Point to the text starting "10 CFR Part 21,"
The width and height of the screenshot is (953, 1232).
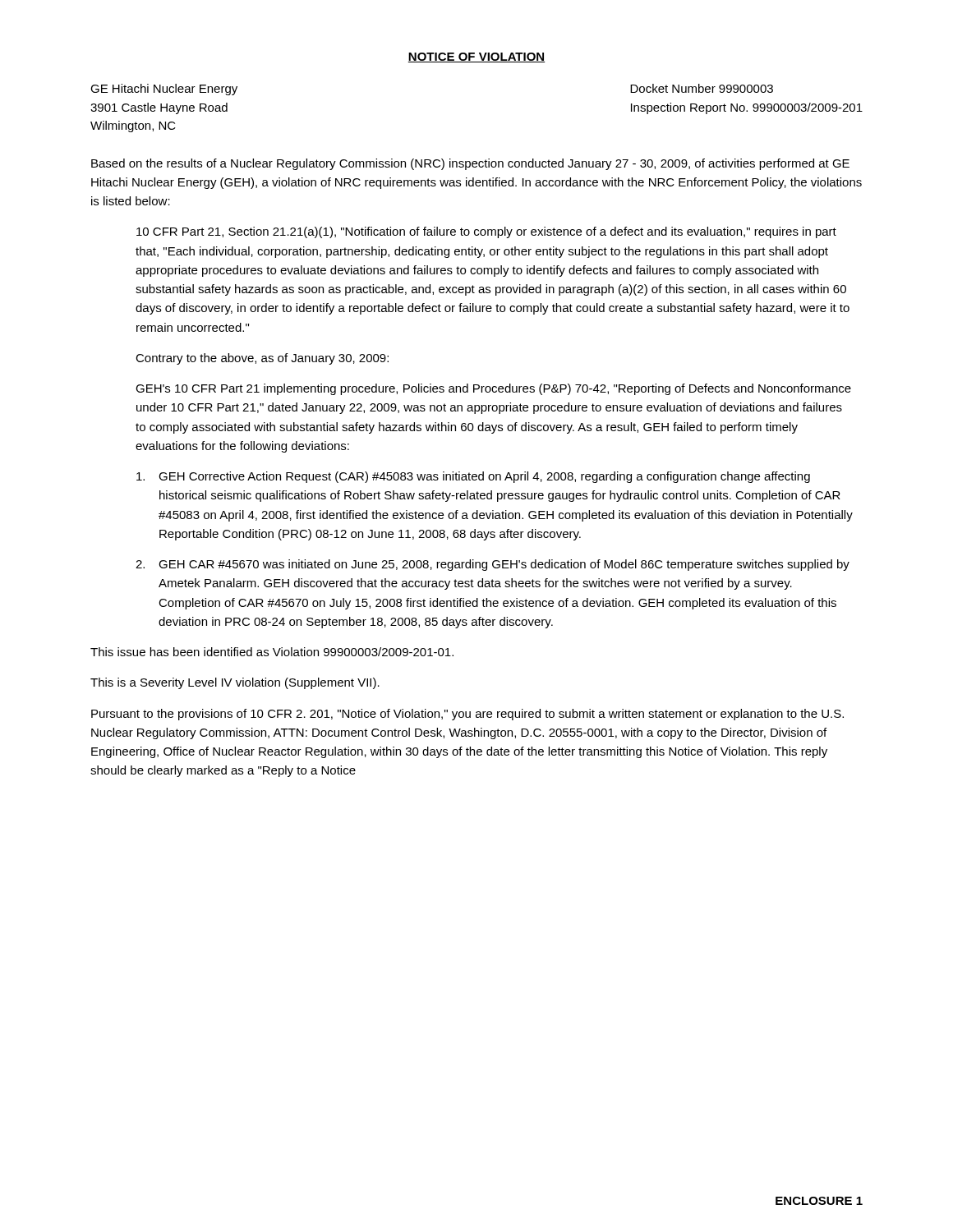[x=493, y=279]
